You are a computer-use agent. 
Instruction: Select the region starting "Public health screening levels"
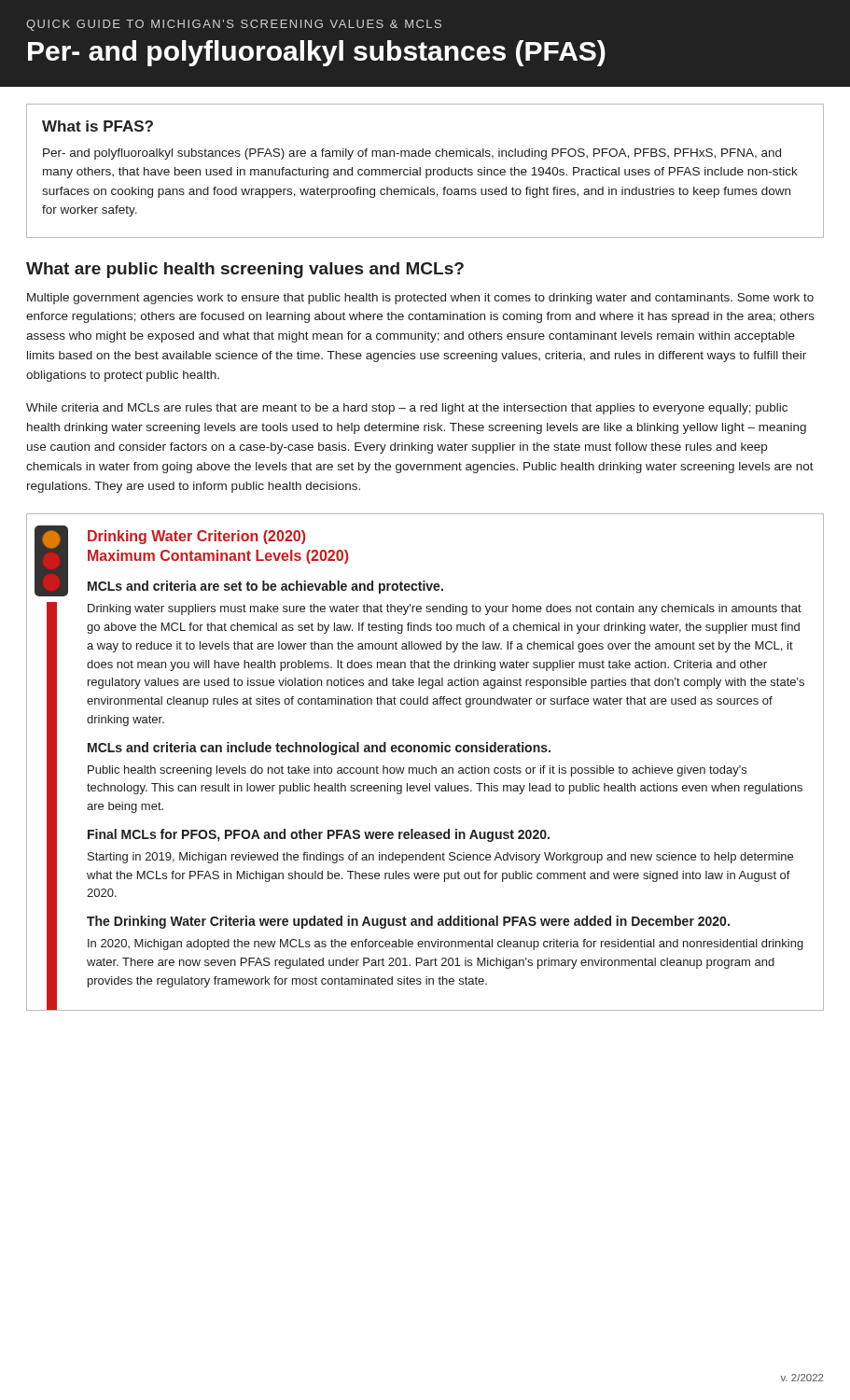coord(445,788)
